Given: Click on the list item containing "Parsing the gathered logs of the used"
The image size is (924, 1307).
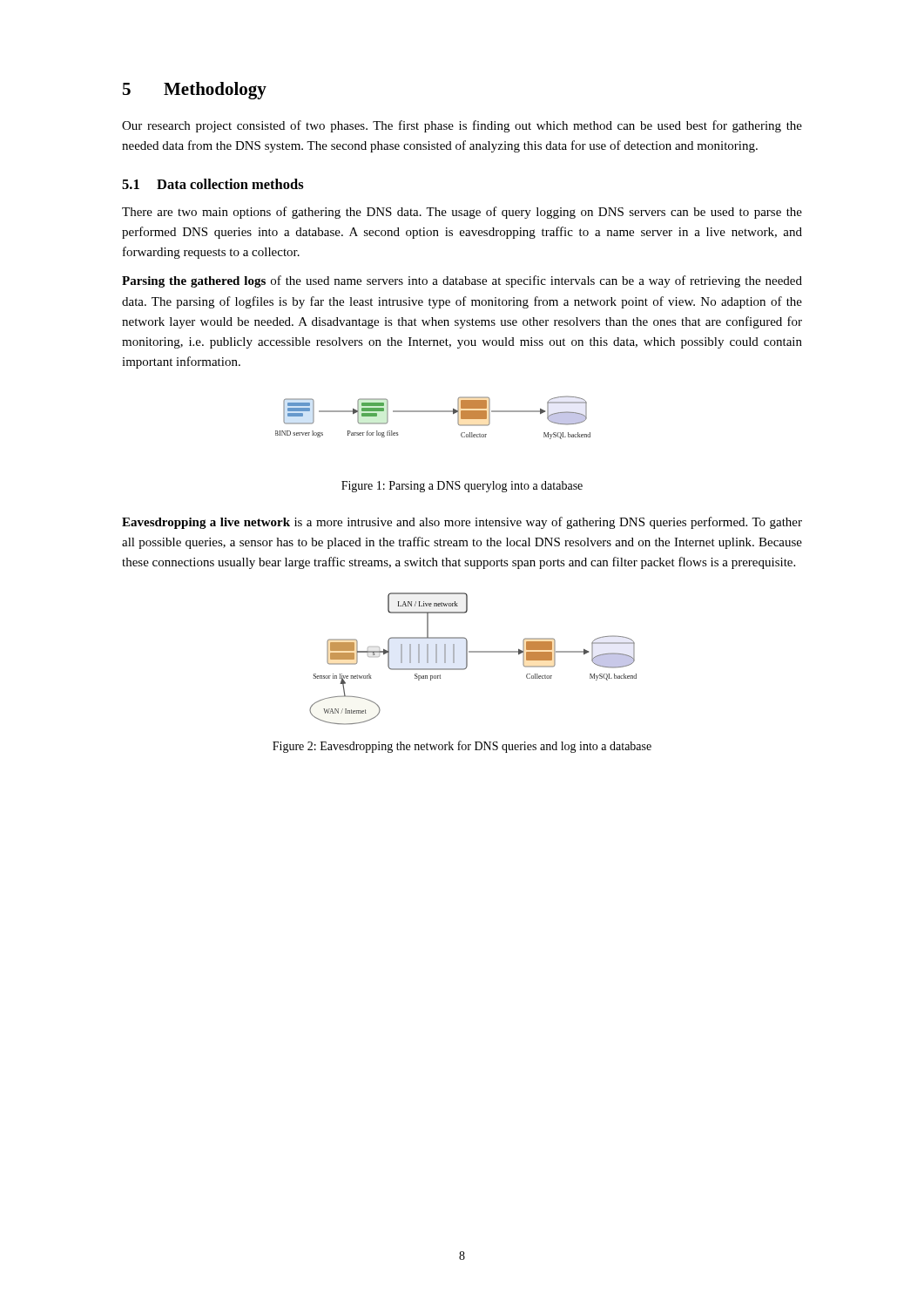Looking at the screenshot, I should (x=462, y=322).
